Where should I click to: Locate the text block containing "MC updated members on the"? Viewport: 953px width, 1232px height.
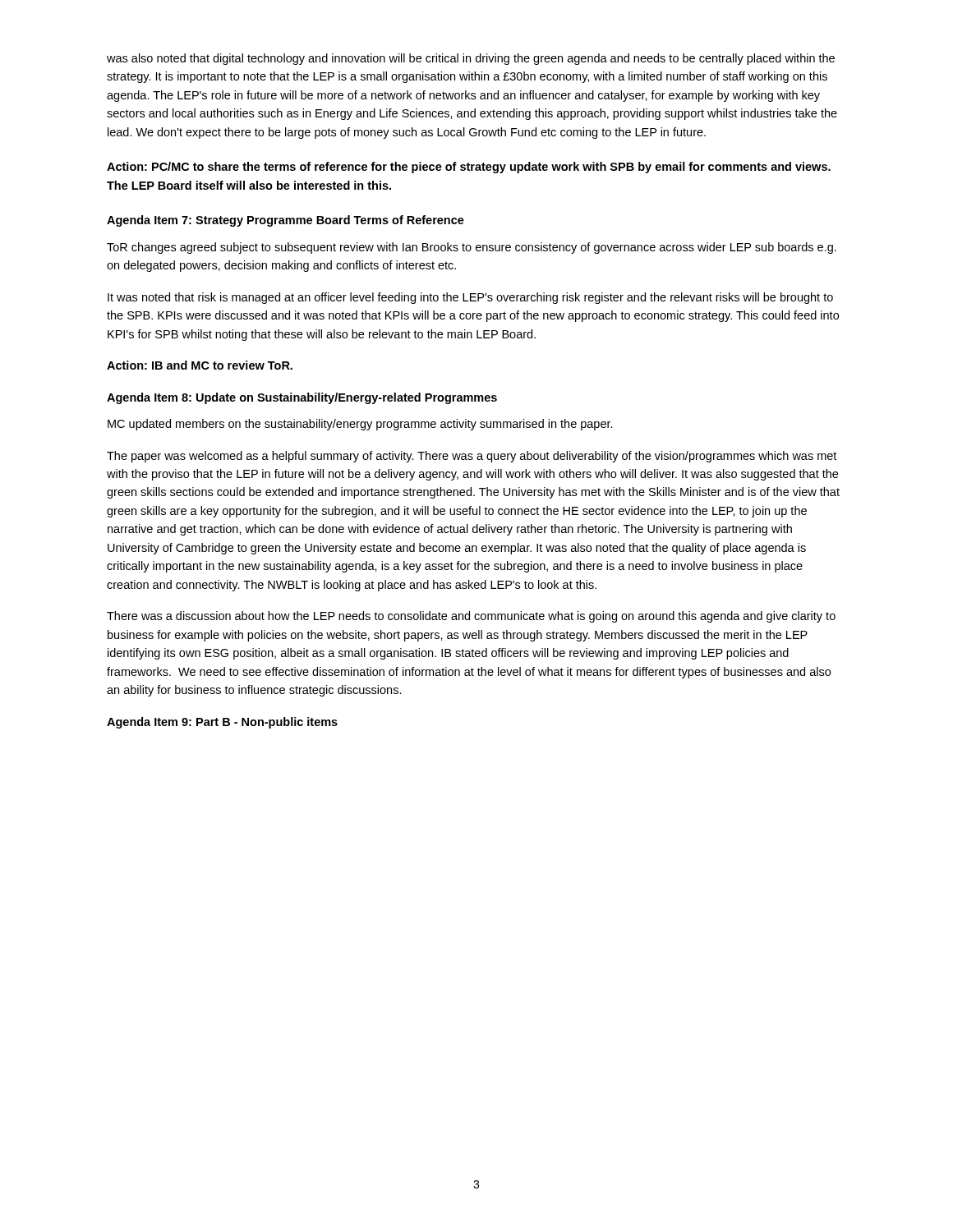coord(360,424)
